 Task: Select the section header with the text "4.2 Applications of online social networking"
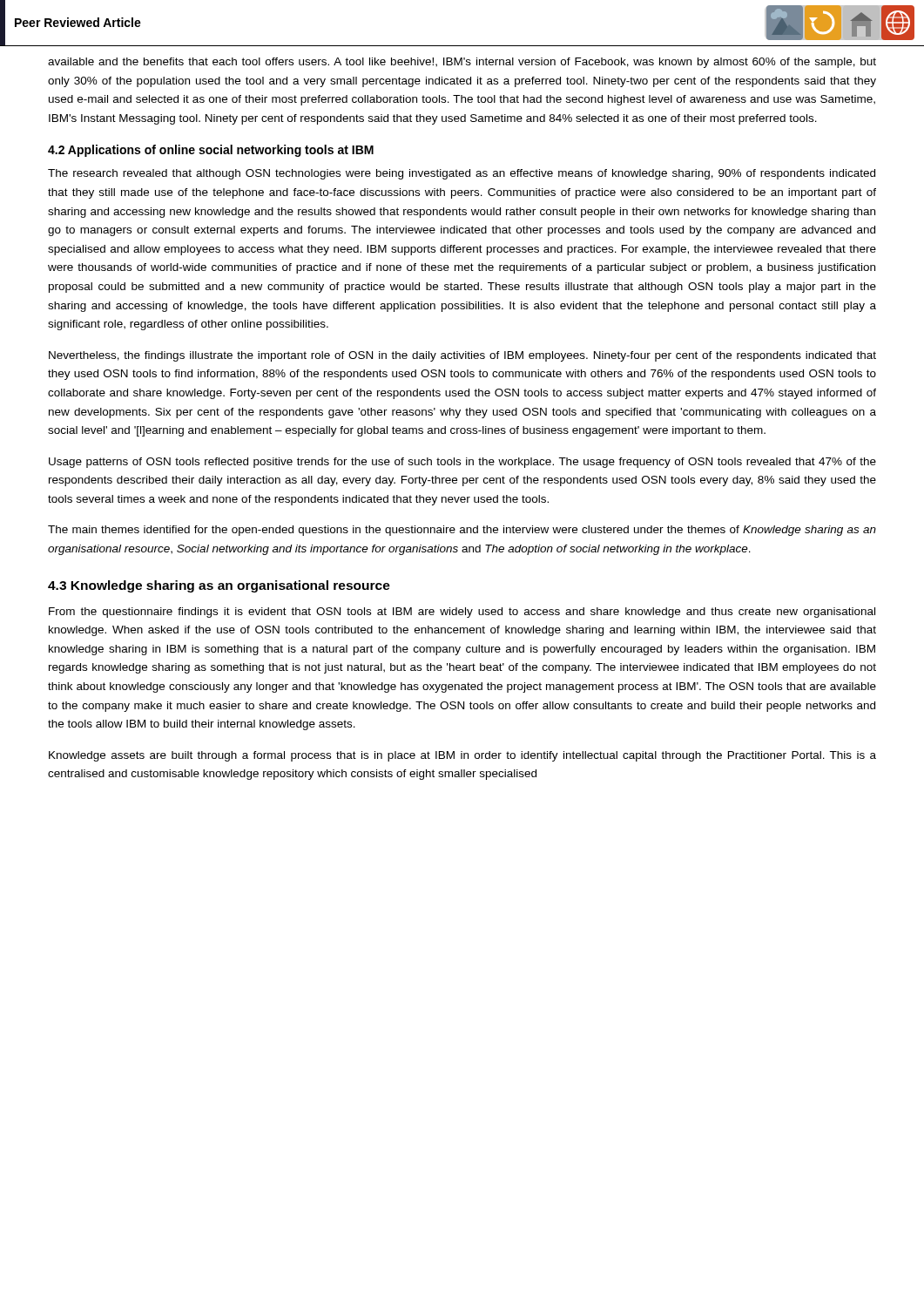[211, 150]
